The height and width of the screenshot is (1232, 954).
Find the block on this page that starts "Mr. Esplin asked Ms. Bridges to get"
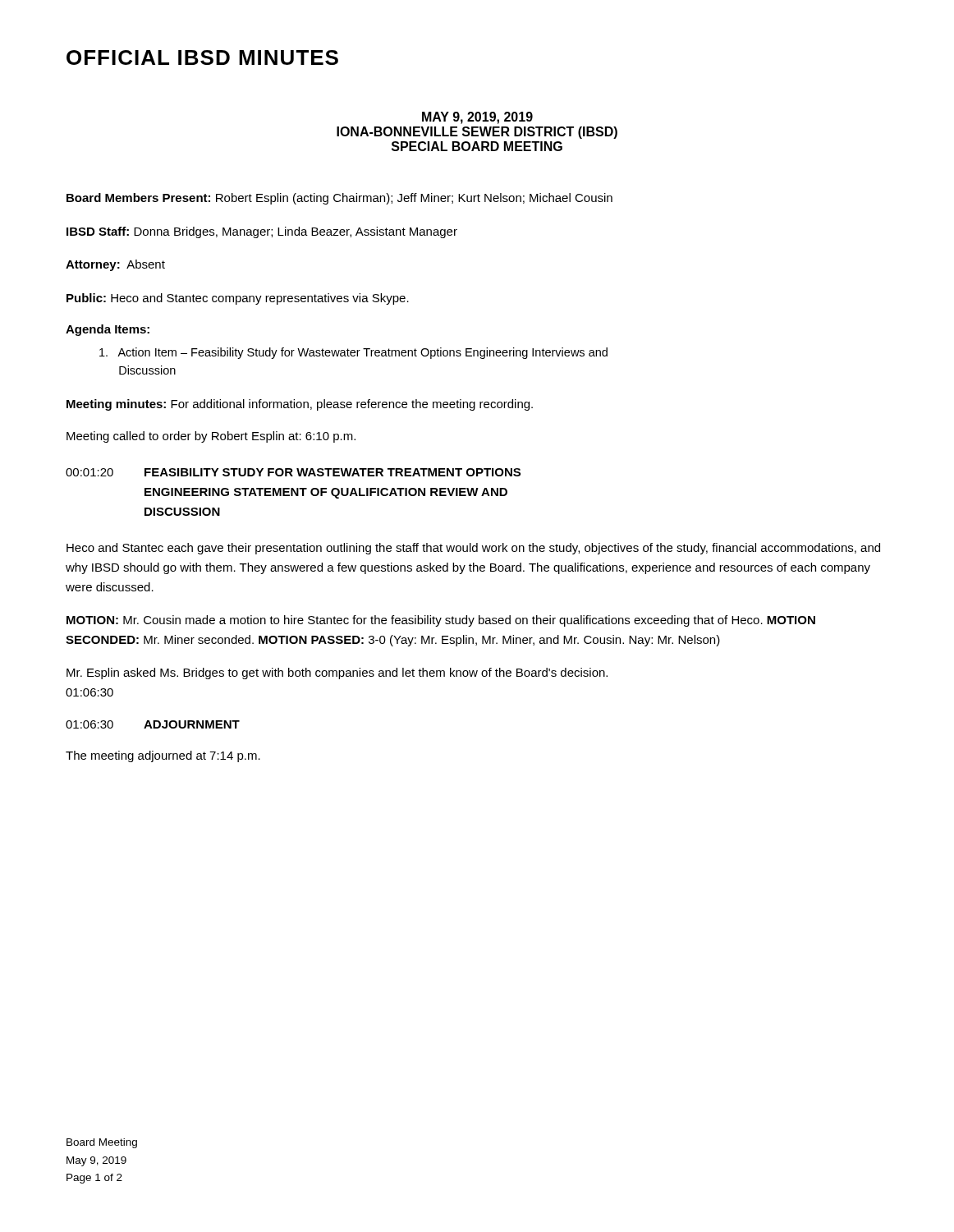click(x=337, y=682)
